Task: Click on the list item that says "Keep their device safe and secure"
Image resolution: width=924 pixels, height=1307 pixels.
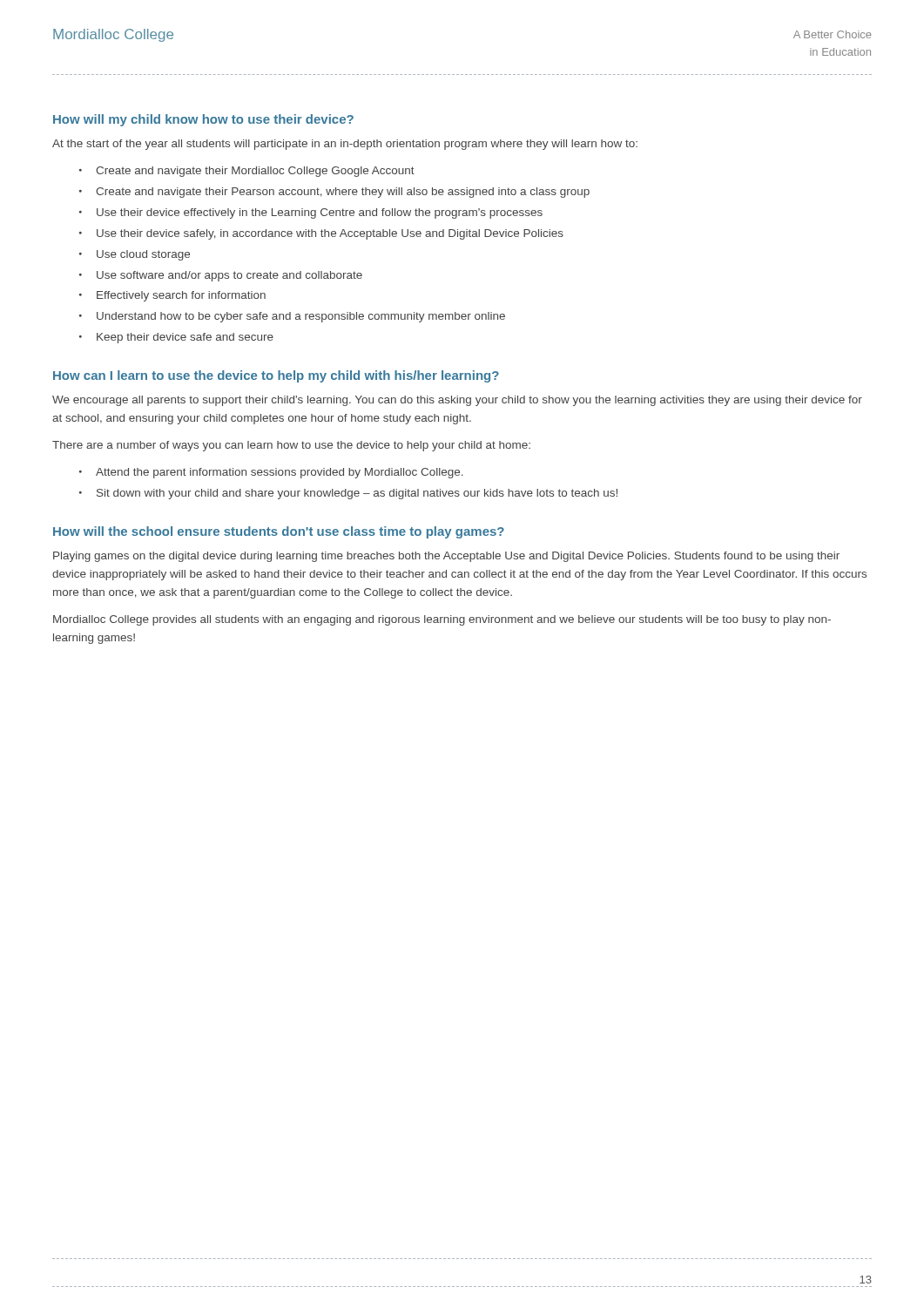Action: (x=185, y=337)
